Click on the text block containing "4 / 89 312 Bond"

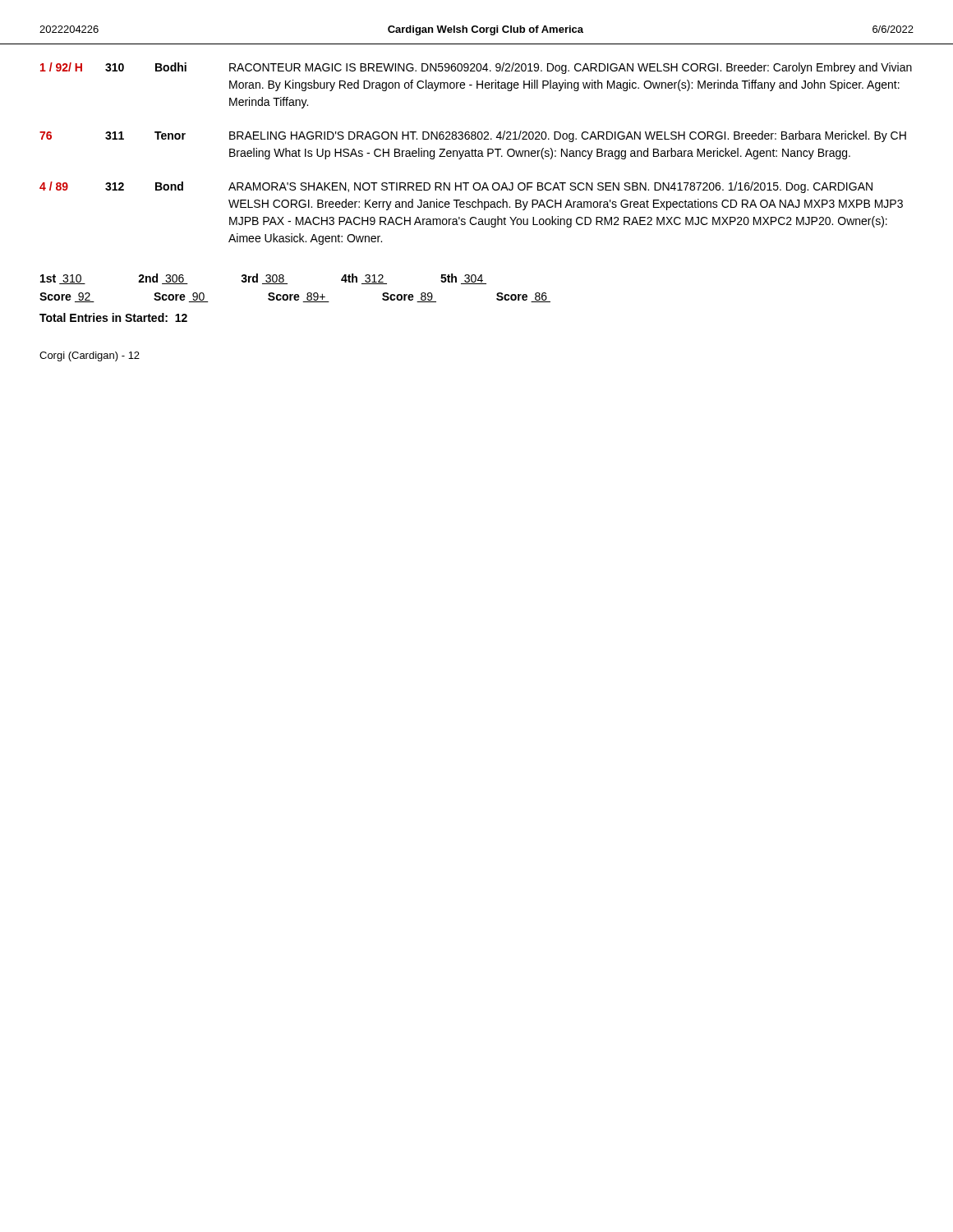(476, 213)
